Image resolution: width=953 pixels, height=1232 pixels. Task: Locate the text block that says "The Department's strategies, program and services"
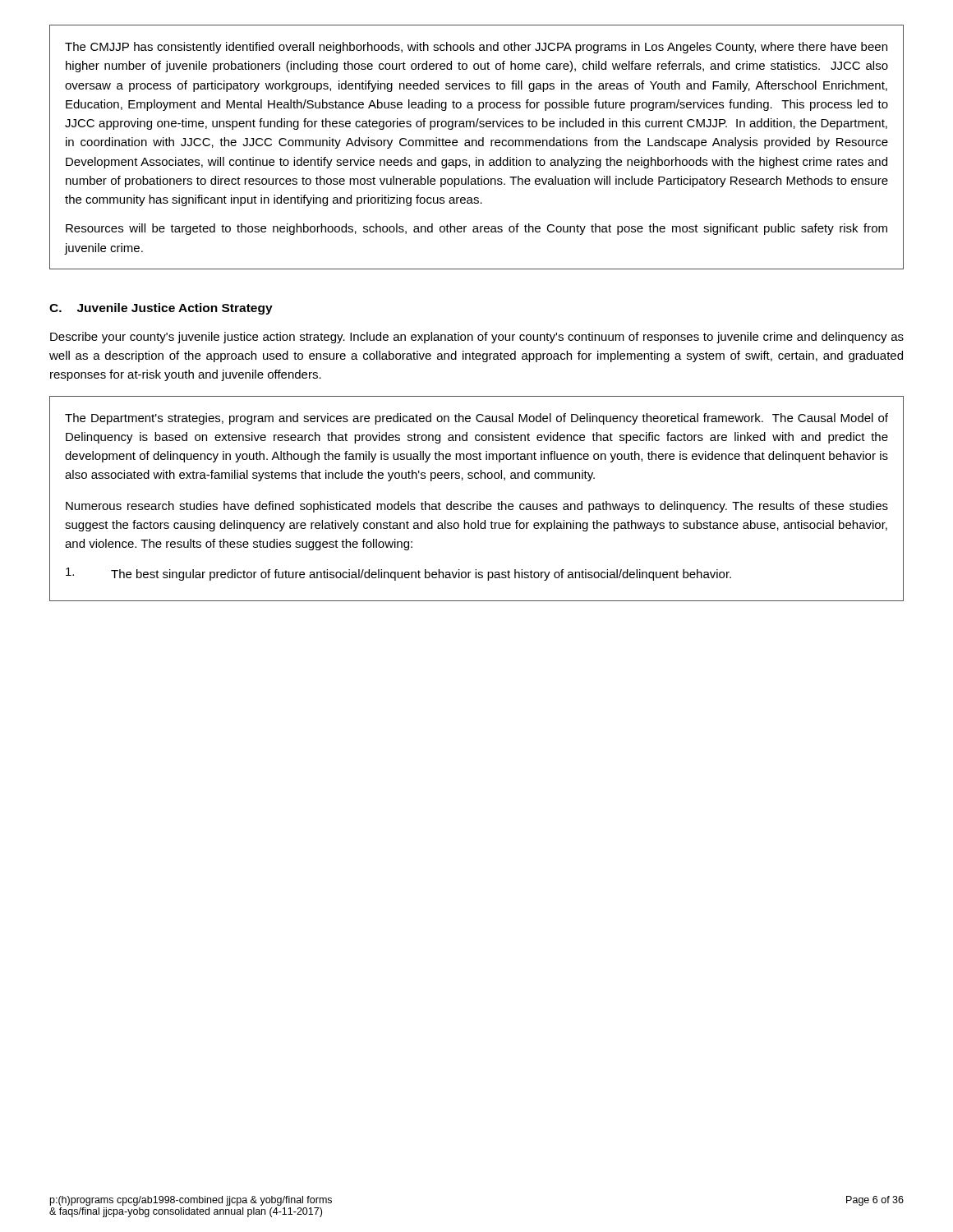point(476,446)
